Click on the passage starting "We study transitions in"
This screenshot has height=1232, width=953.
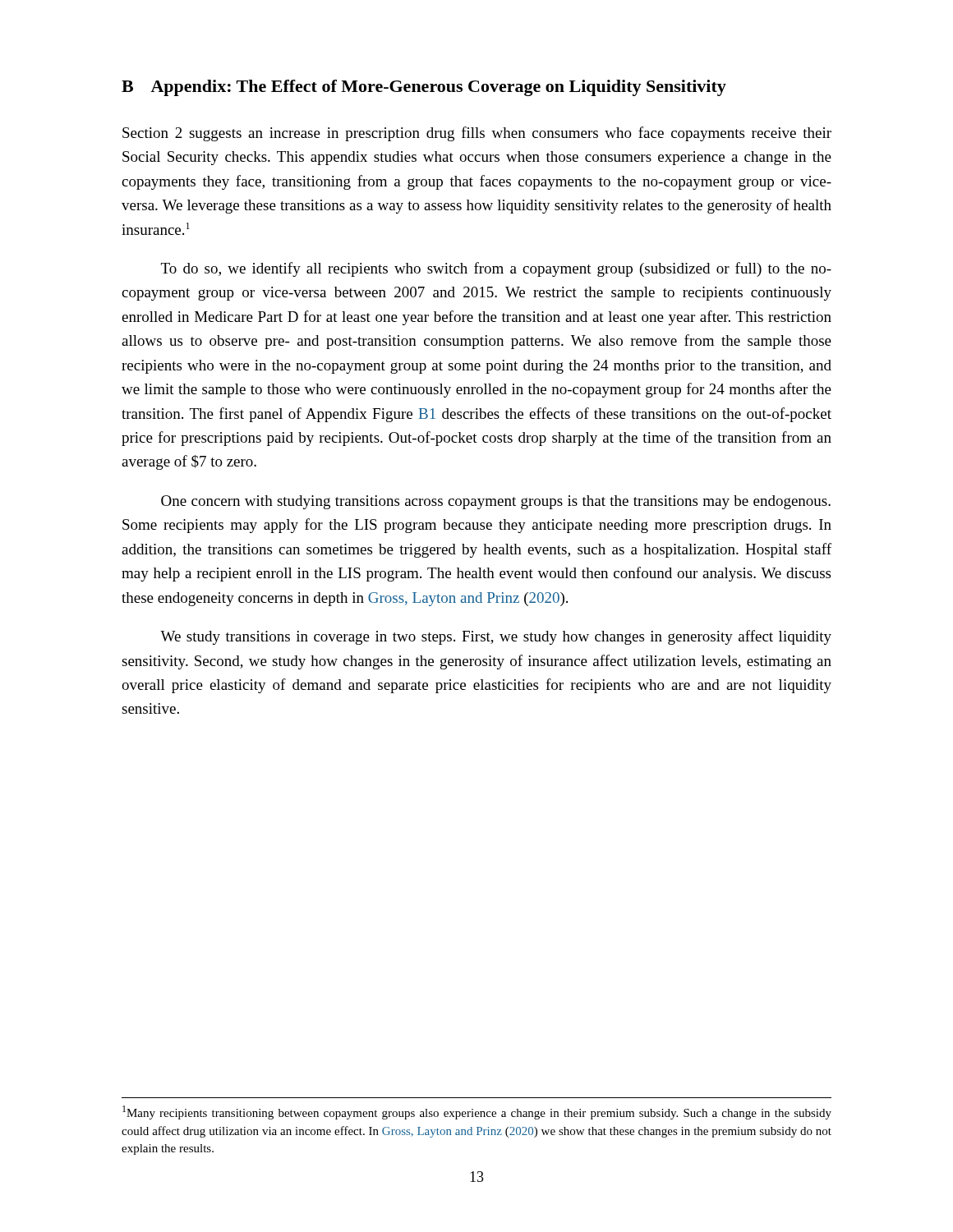476,673
